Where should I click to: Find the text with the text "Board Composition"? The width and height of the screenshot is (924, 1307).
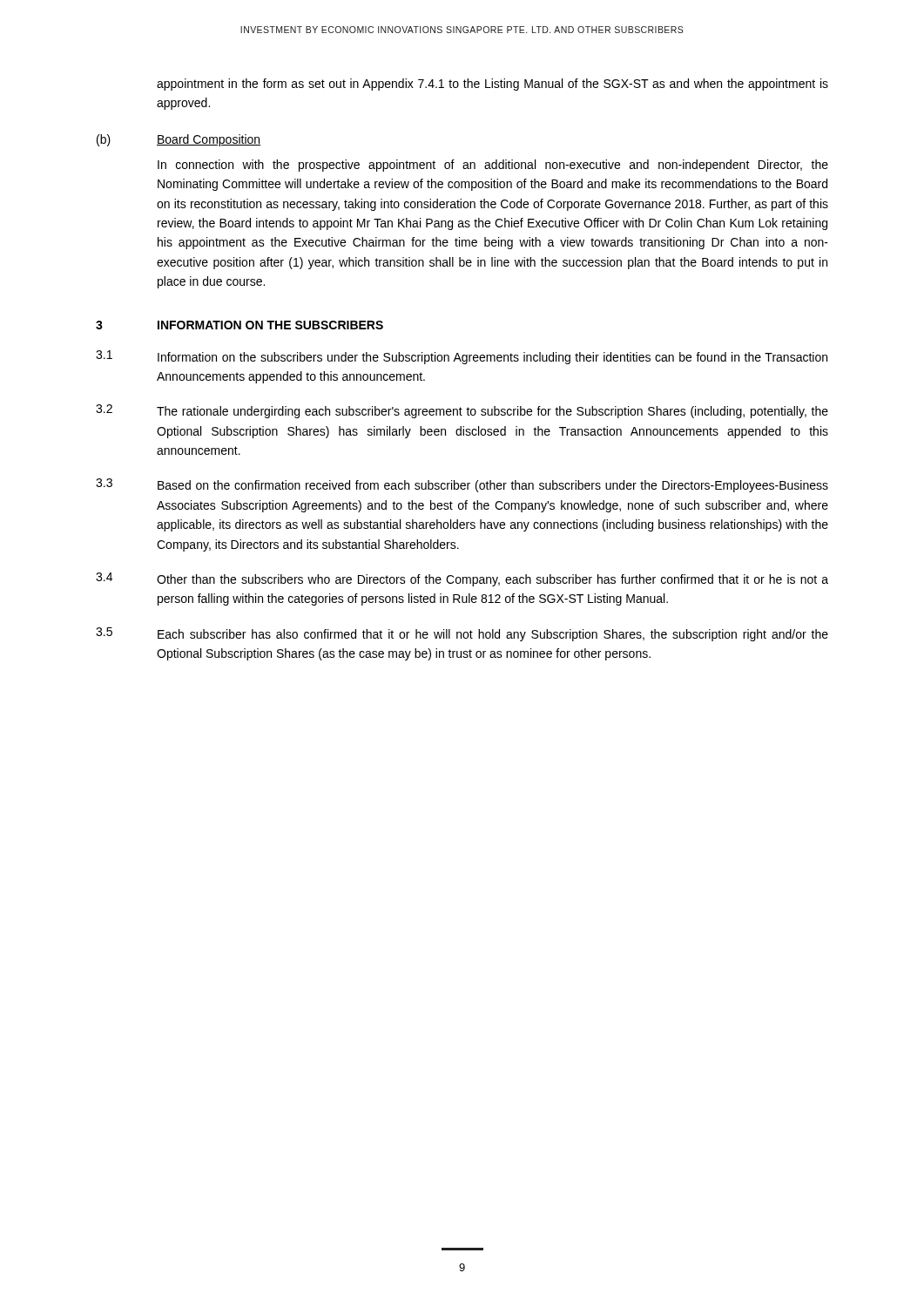click(x=209, y=139)
